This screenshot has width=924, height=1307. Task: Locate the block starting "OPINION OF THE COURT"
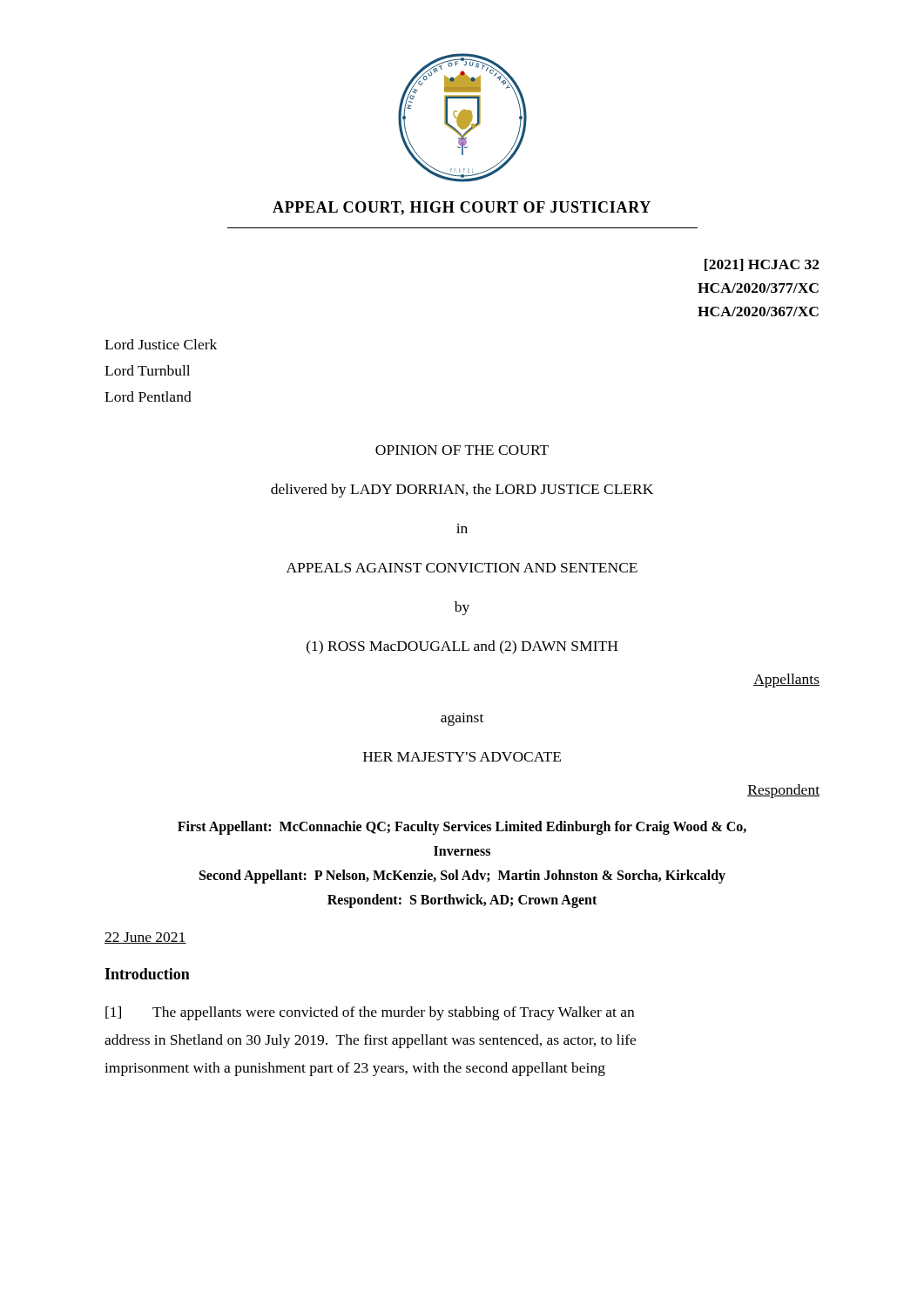(462, 449)
